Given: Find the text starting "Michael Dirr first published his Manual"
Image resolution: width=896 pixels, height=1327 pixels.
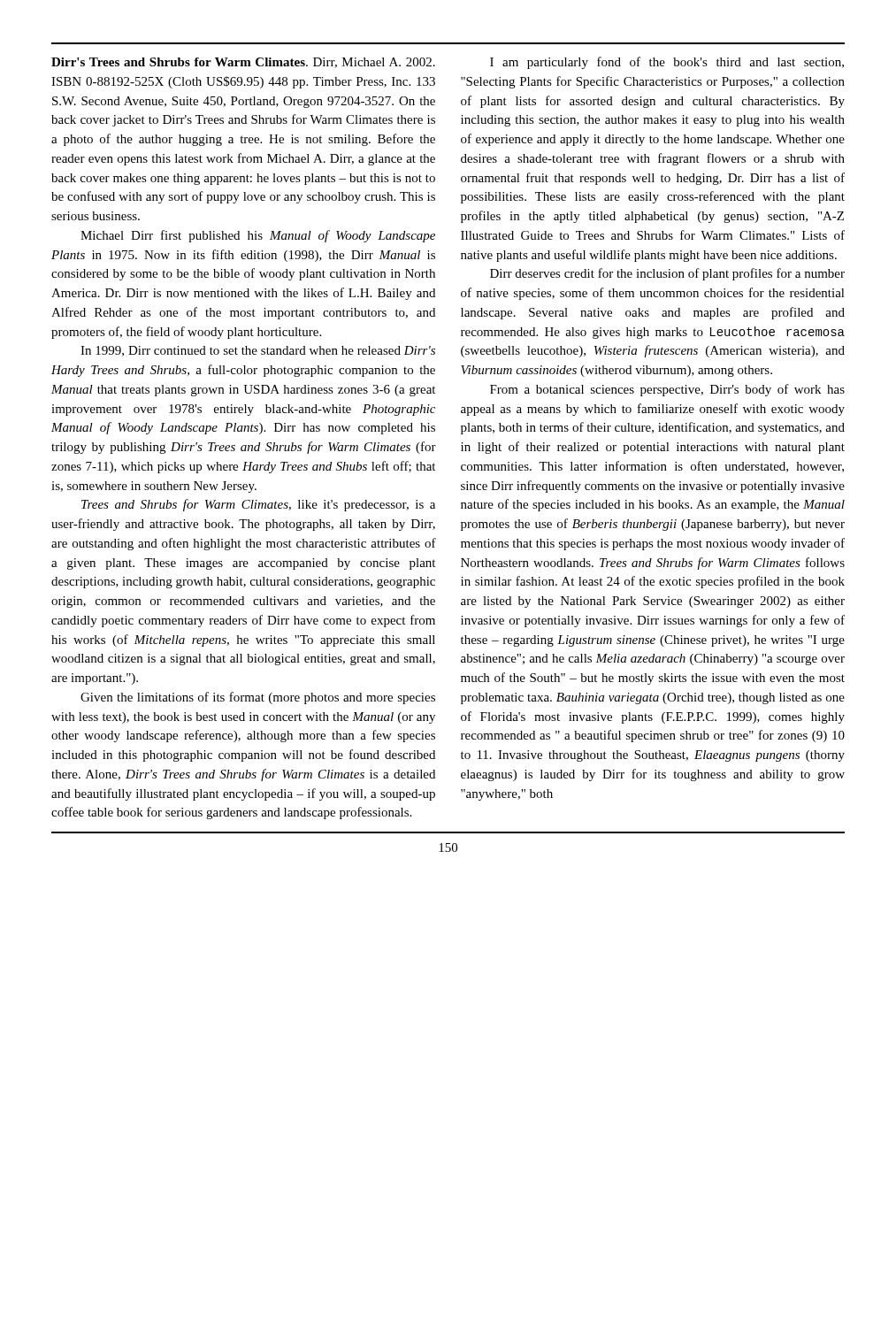Looking at the screenshot, I should coord(243,284).
